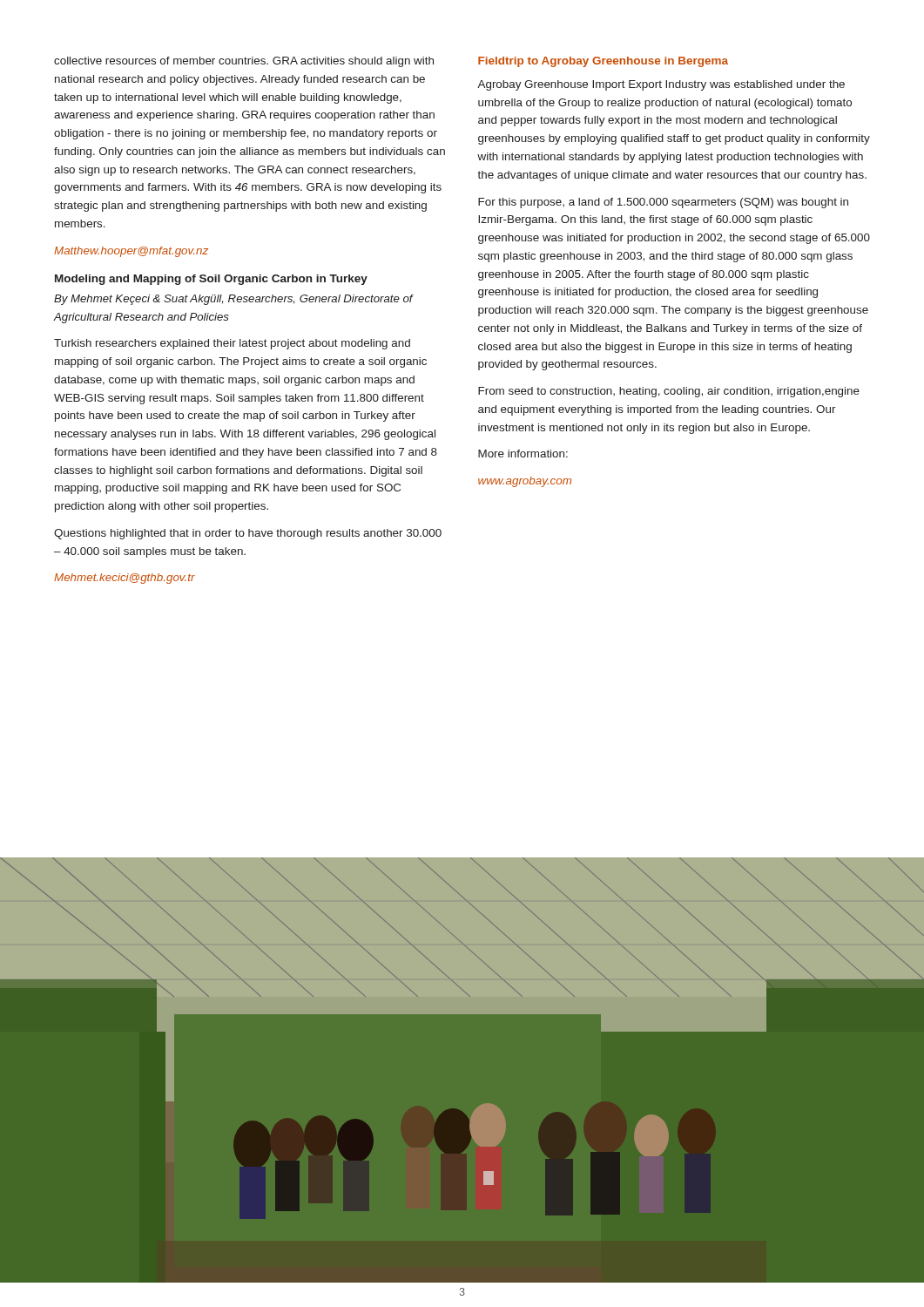Click on the block starting "Fieldtrip to Agrobay Greenhouse in Bergema"
The image size is (924, 1307).
674,61
